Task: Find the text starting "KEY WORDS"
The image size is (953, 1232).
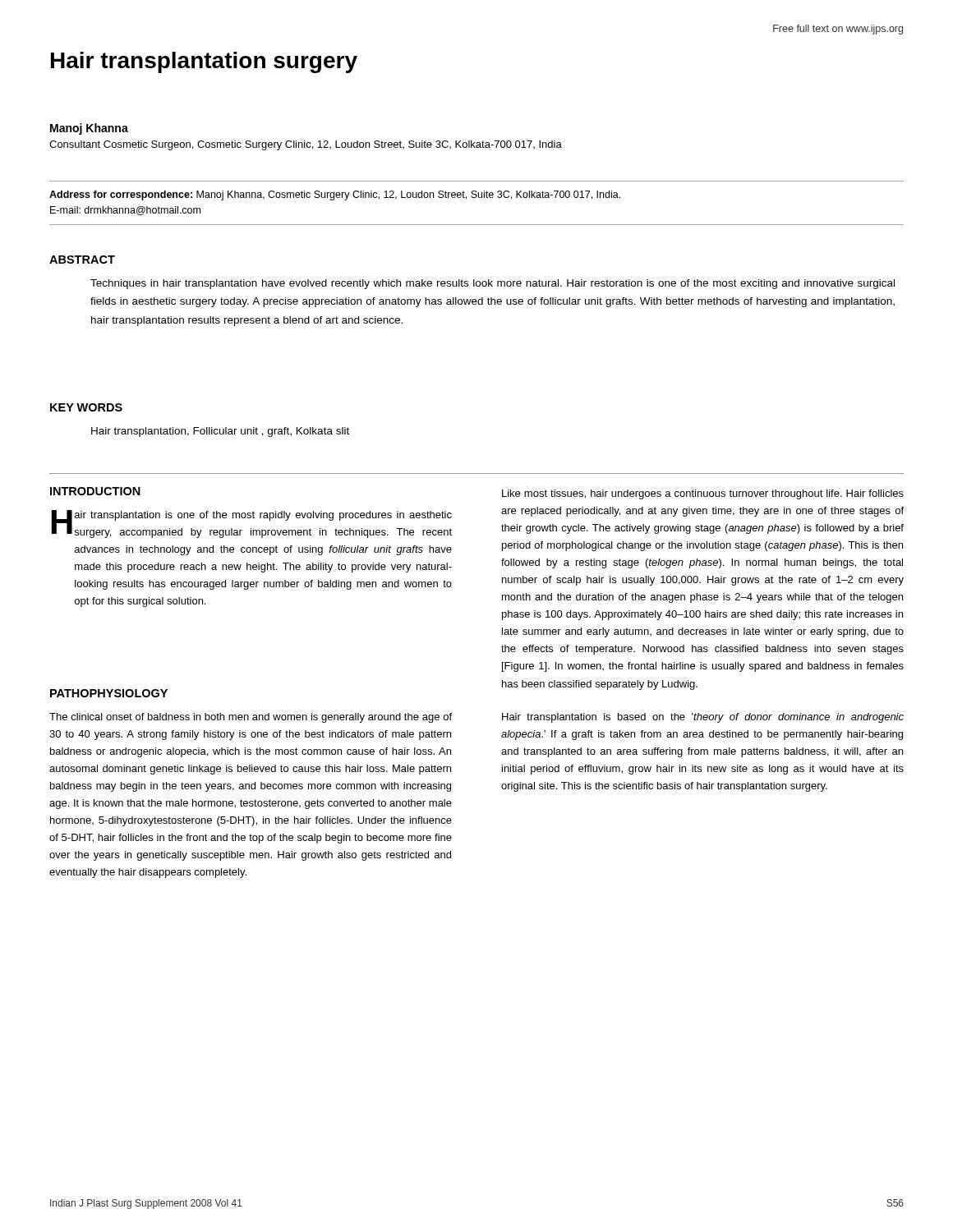Action: tap(86, 407)
